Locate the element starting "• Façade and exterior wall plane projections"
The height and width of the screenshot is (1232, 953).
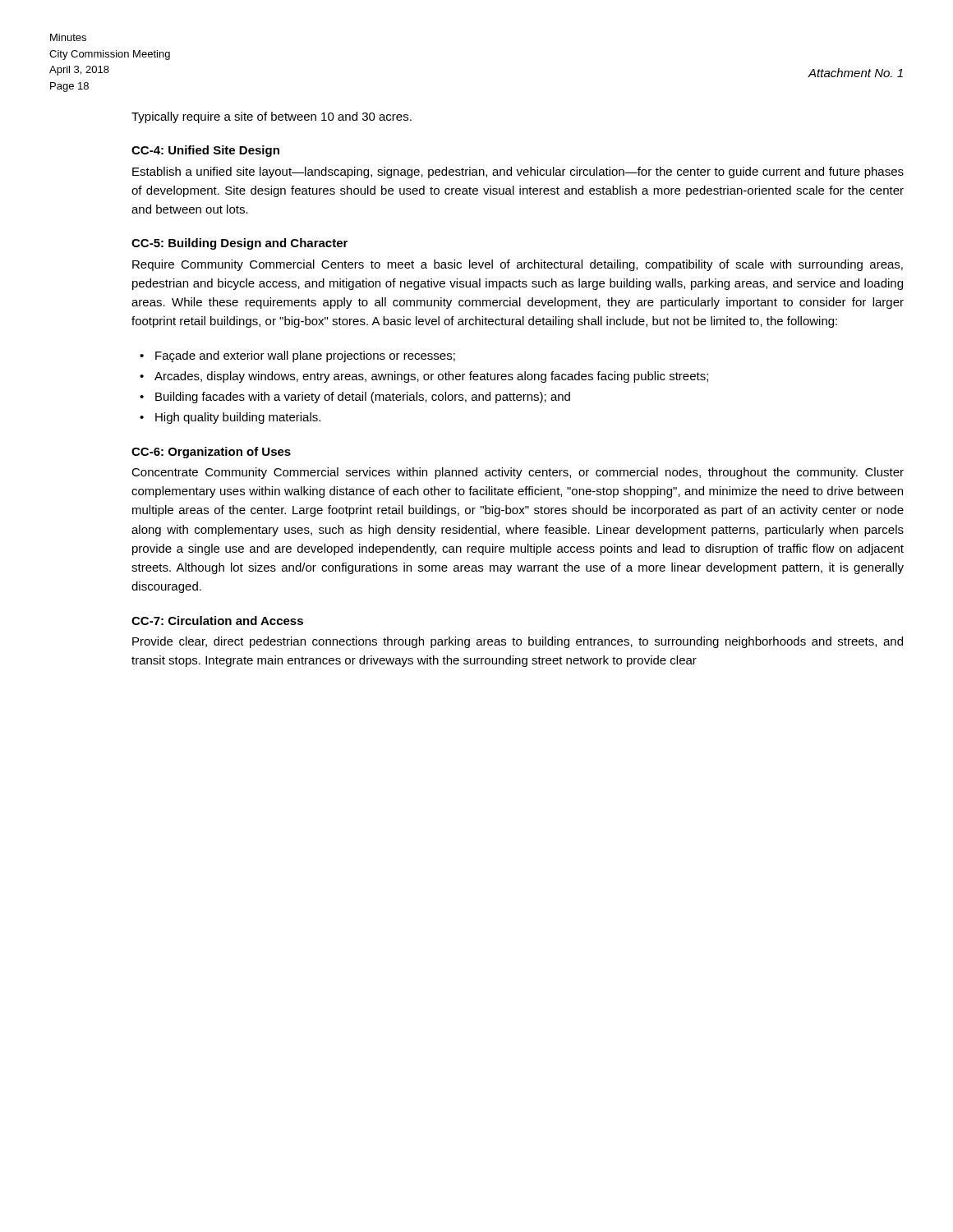tap(297, 356)
